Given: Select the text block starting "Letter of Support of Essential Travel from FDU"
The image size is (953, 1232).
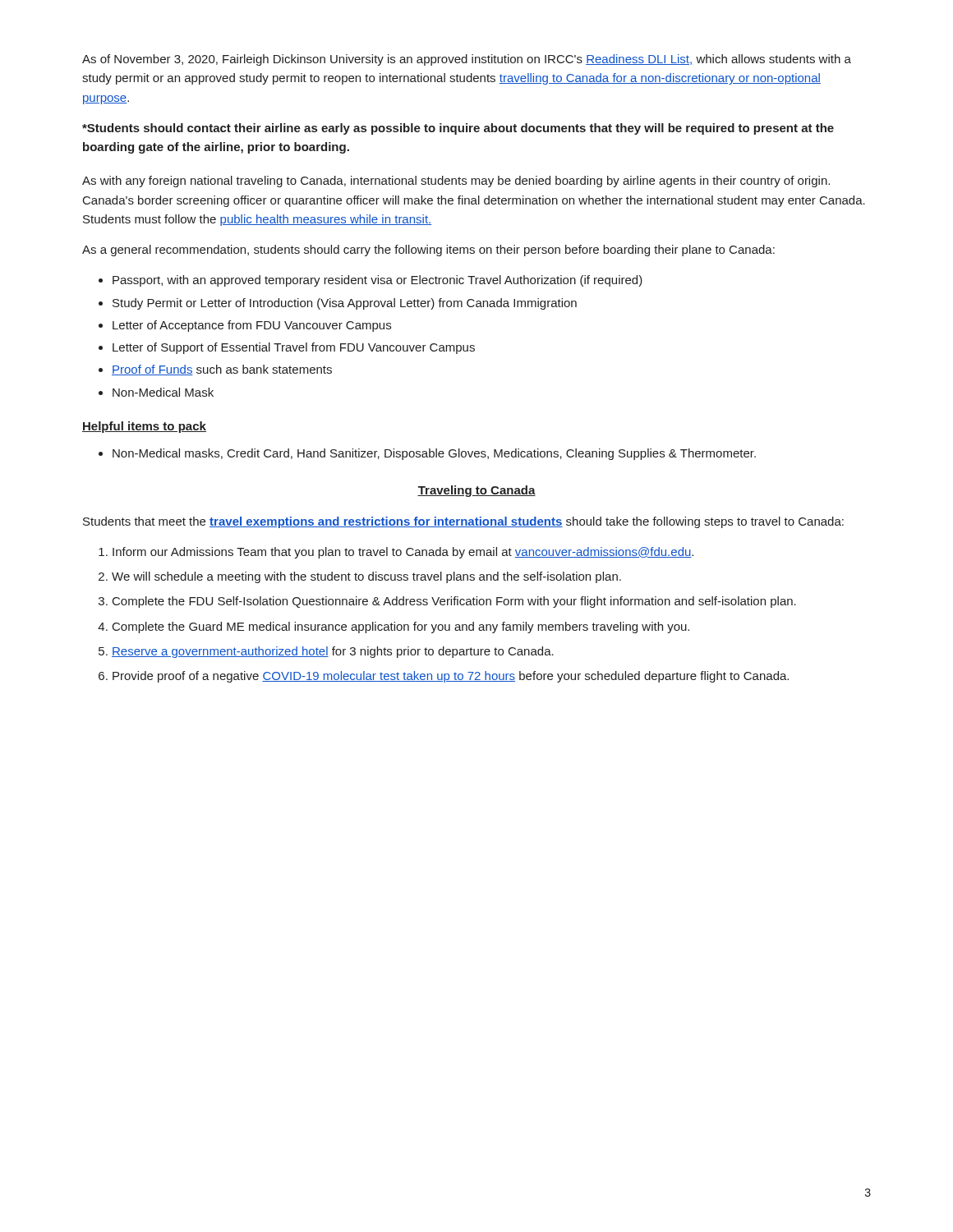Looking at the screenshot, I should tap(293, 347).
